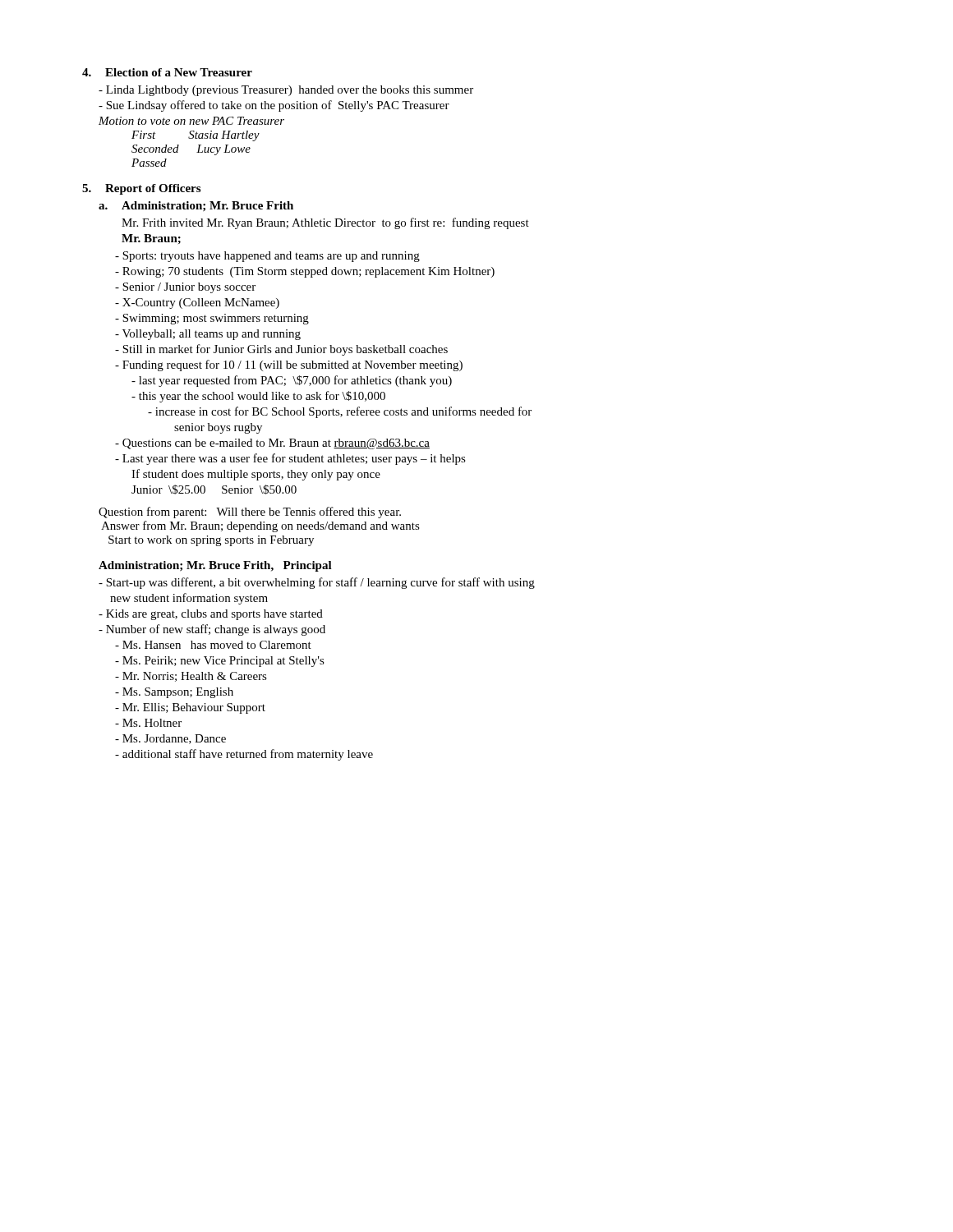953x1232 pixels.
Task: Click on the element starting "5. Report of Officers"
Action: [142, 188]
